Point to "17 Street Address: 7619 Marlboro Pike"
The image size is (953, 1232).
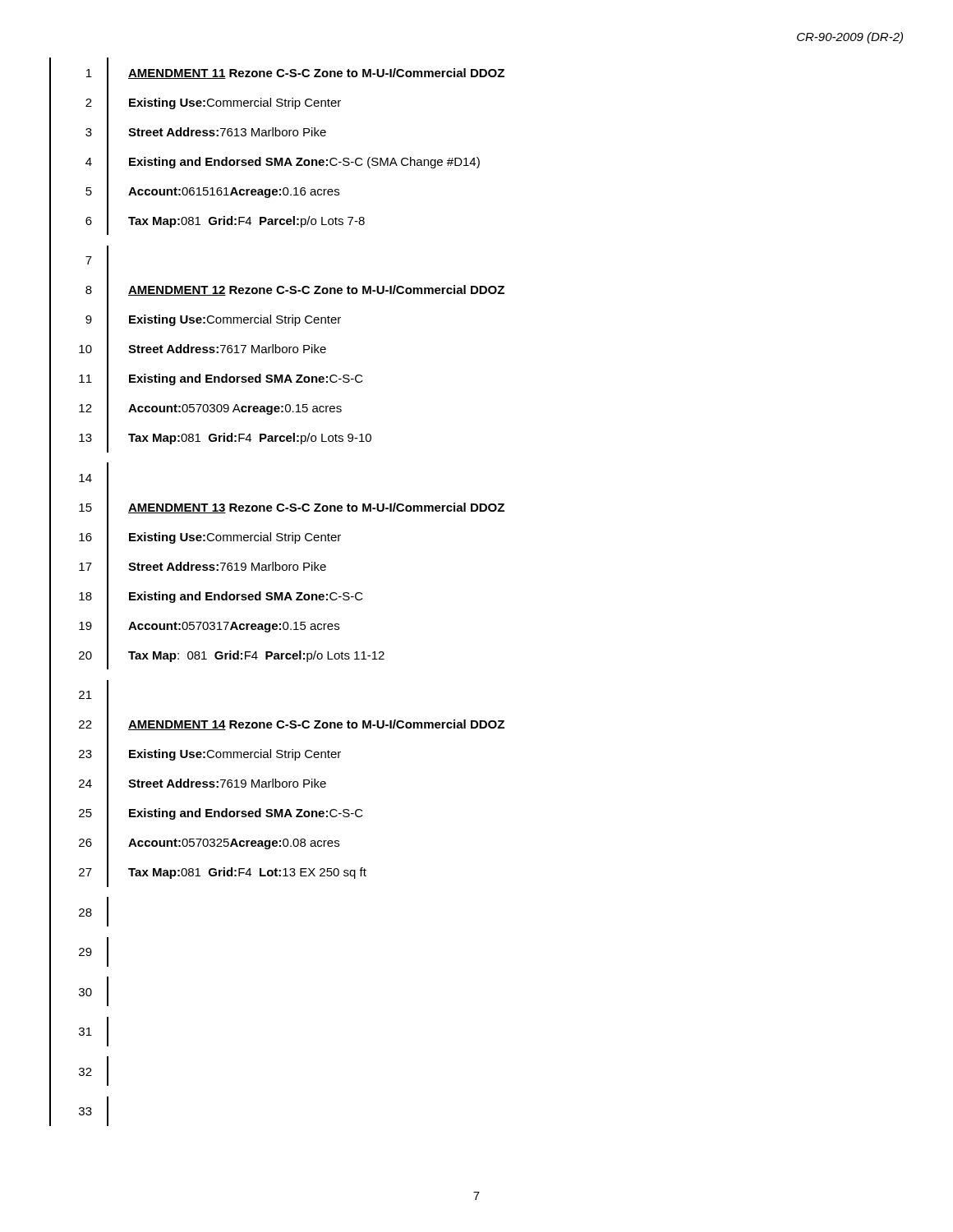[x=188, y=565]
